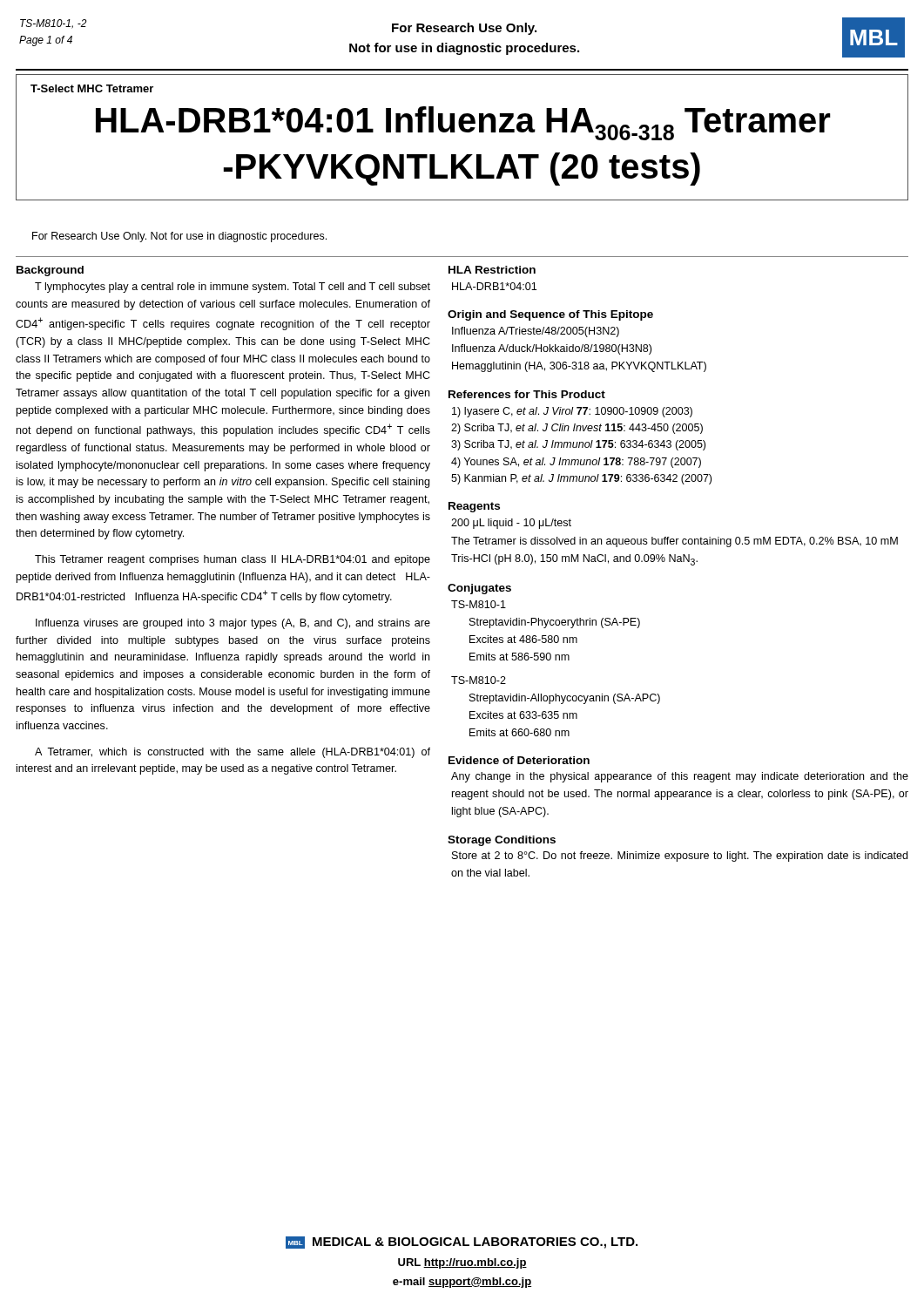Find the block starting "Influenza viruses are grouped into 3"
The image size is (924, 1307).
pos(223,675)
